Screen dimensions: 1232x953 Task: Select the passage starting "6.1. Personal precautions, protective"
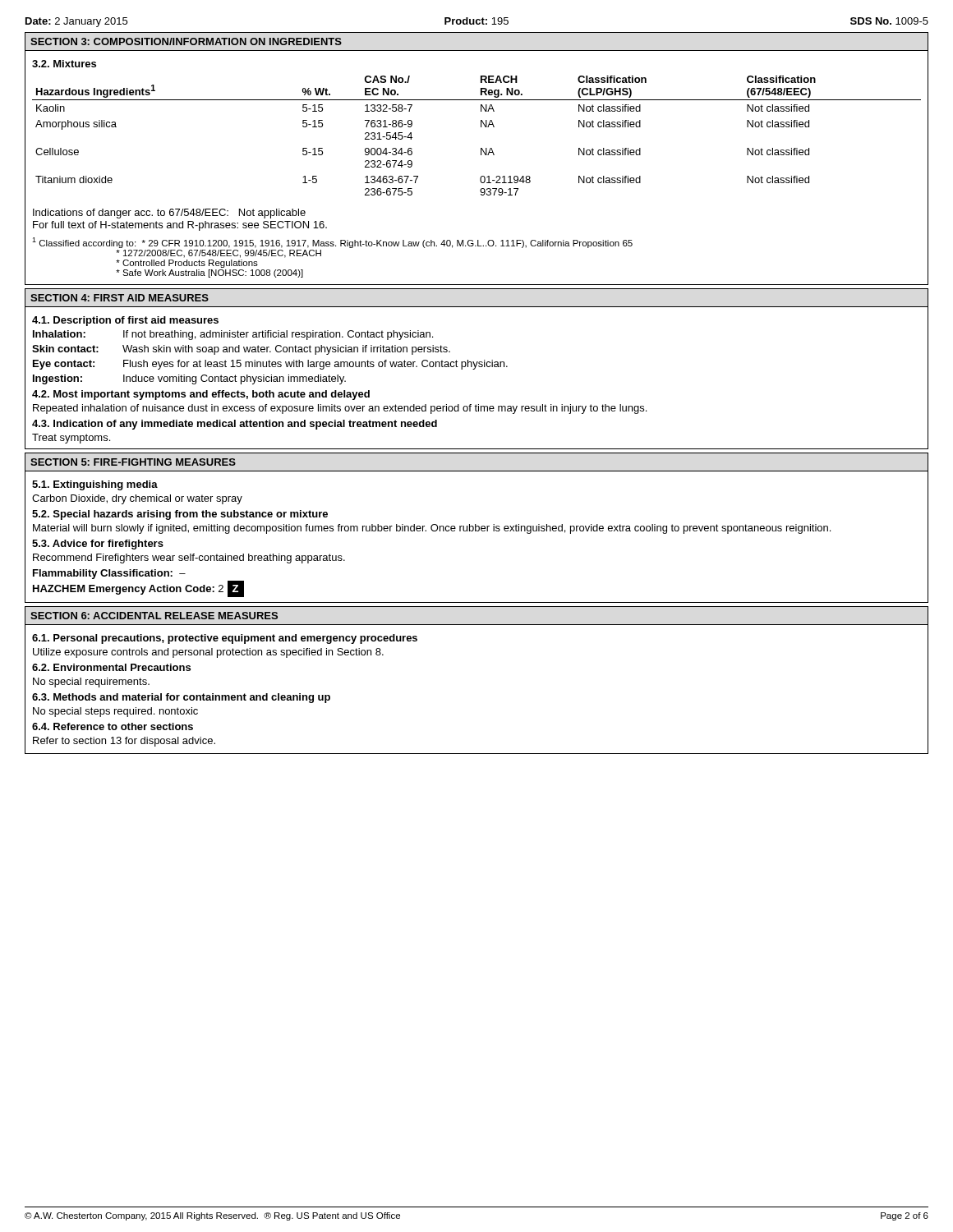(225, 638)
